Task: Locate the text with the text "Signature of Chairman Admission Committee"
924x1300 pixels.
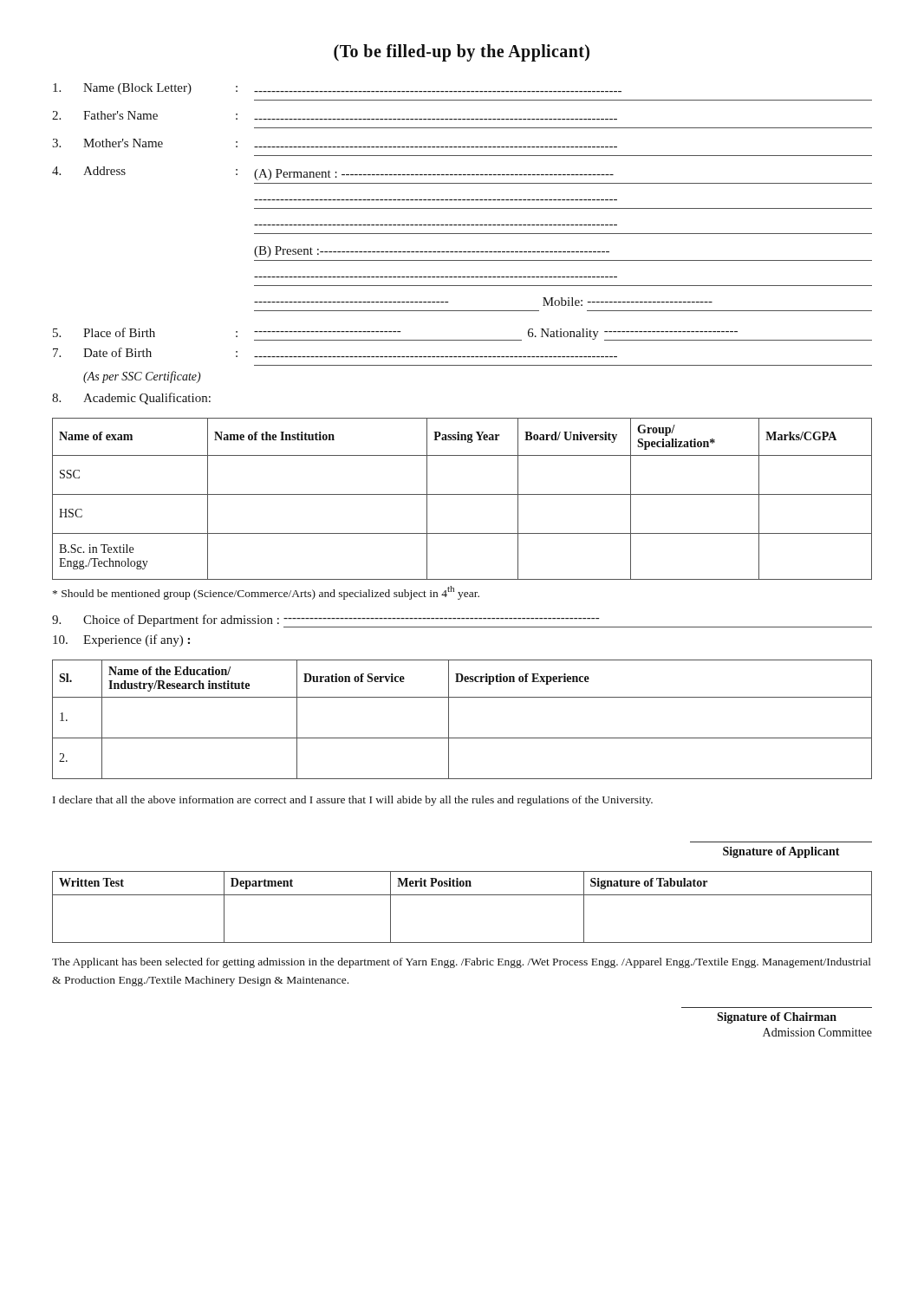Action: click(777, 1018)
